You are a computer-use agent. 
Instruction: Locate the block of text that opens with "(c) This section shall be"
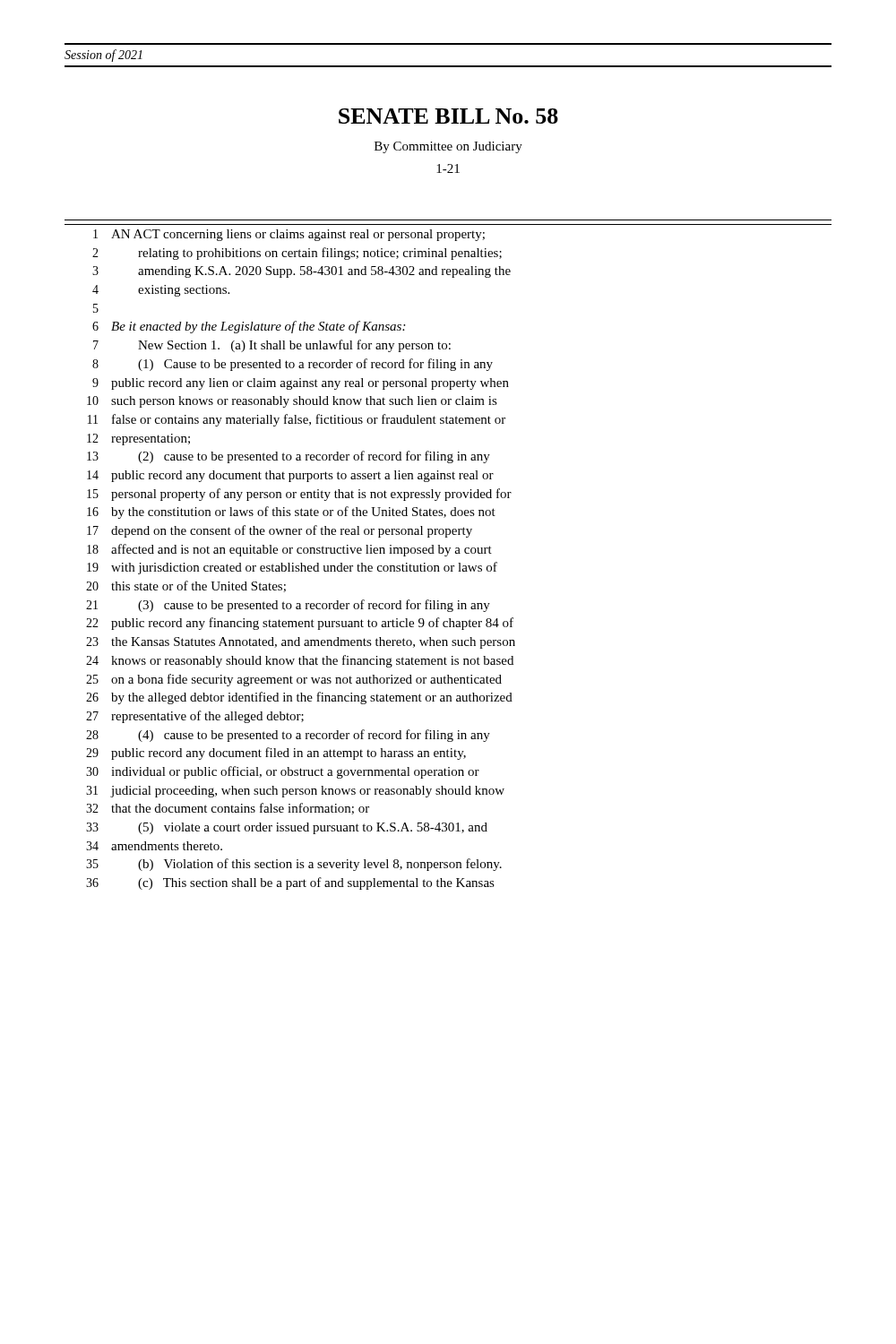pos(316,883)
